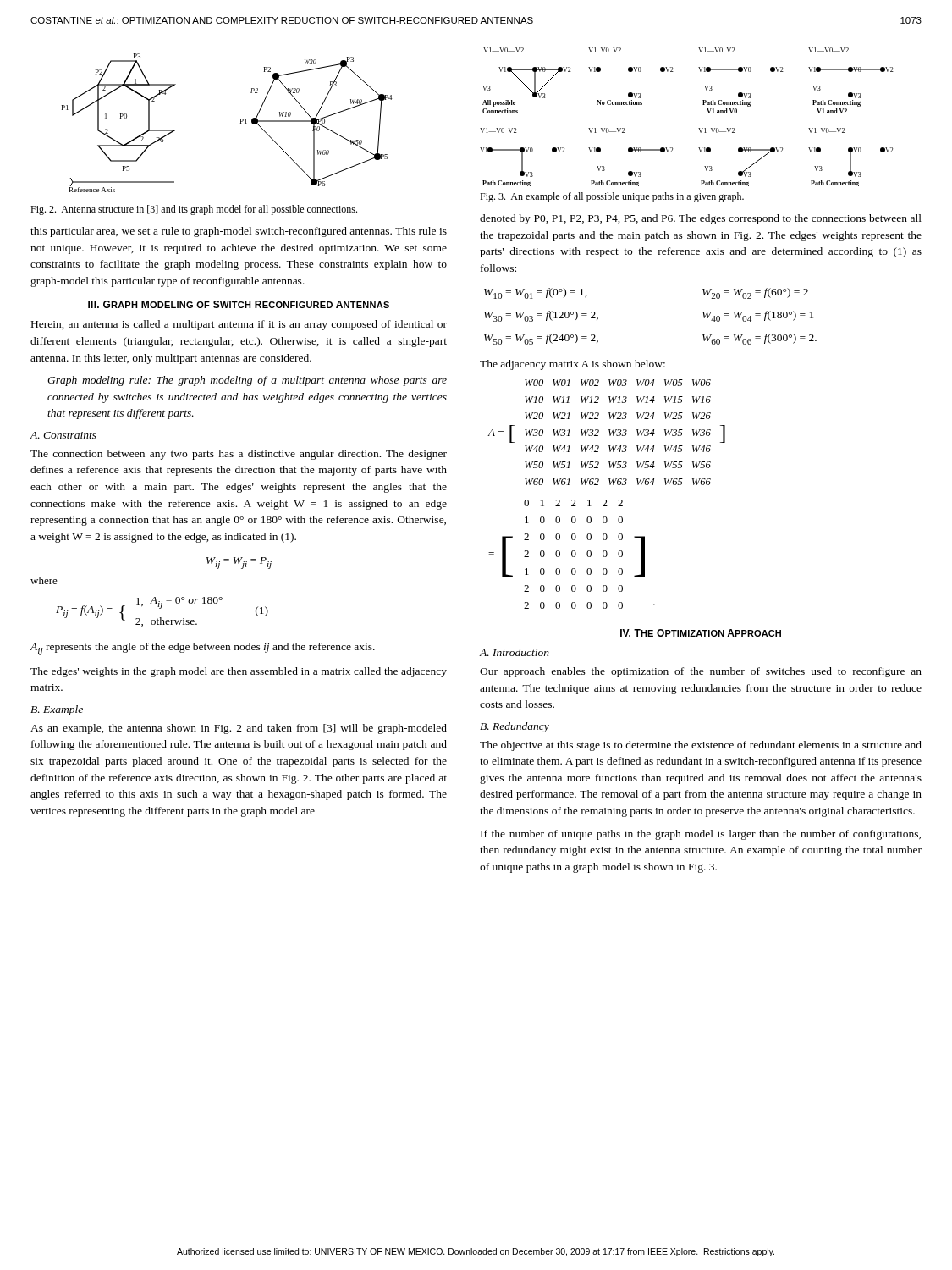Point to the section header beginning "III. GRAPH MODELING OF SWITCH"
Viewport: 952px width, 1270px height.
pos(239,305)
